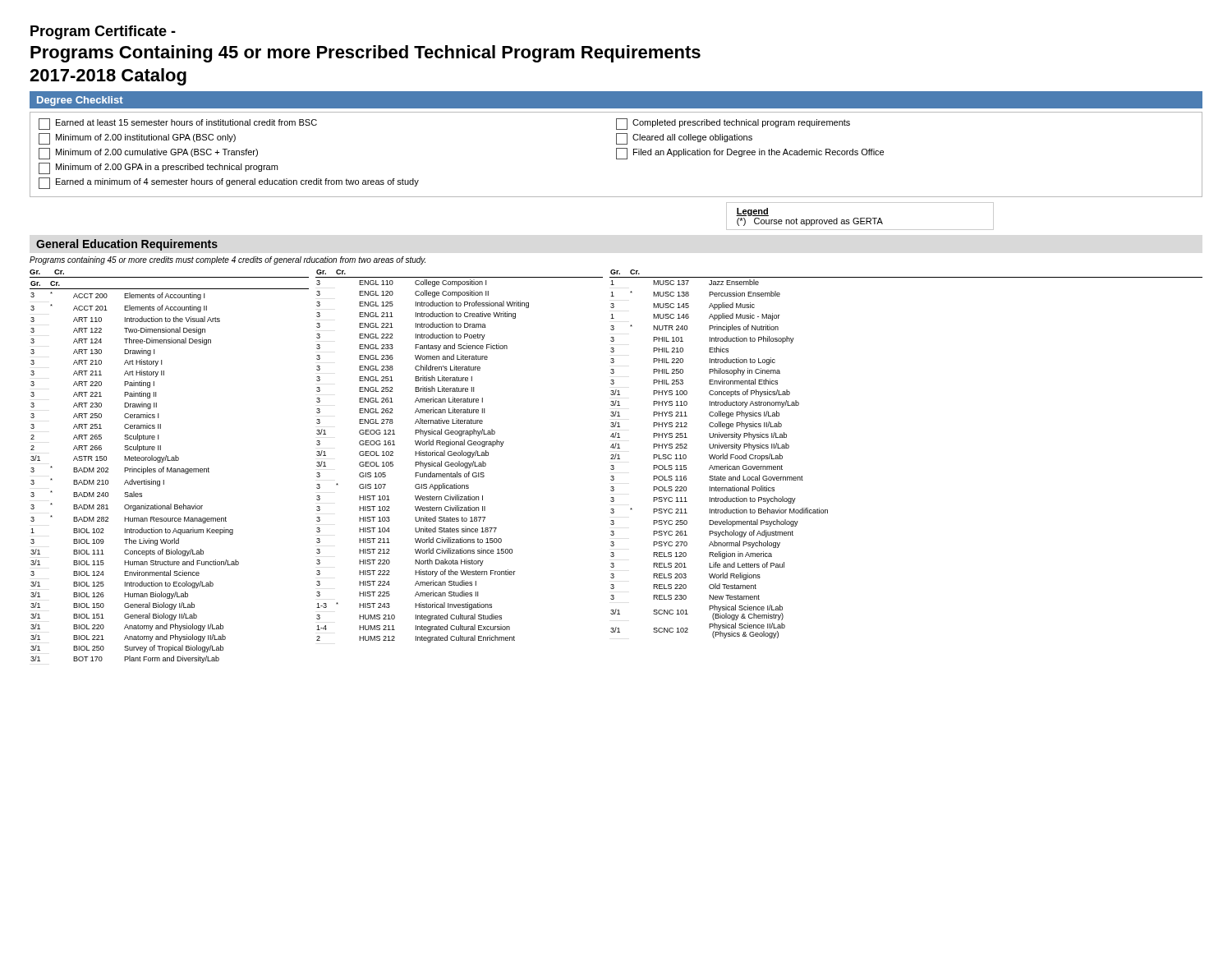Find the title on this page that starts "Program Certificate - Programs Containing 45 or more"
This screenshot has height=953, width=1232.
tap(616, 55)
